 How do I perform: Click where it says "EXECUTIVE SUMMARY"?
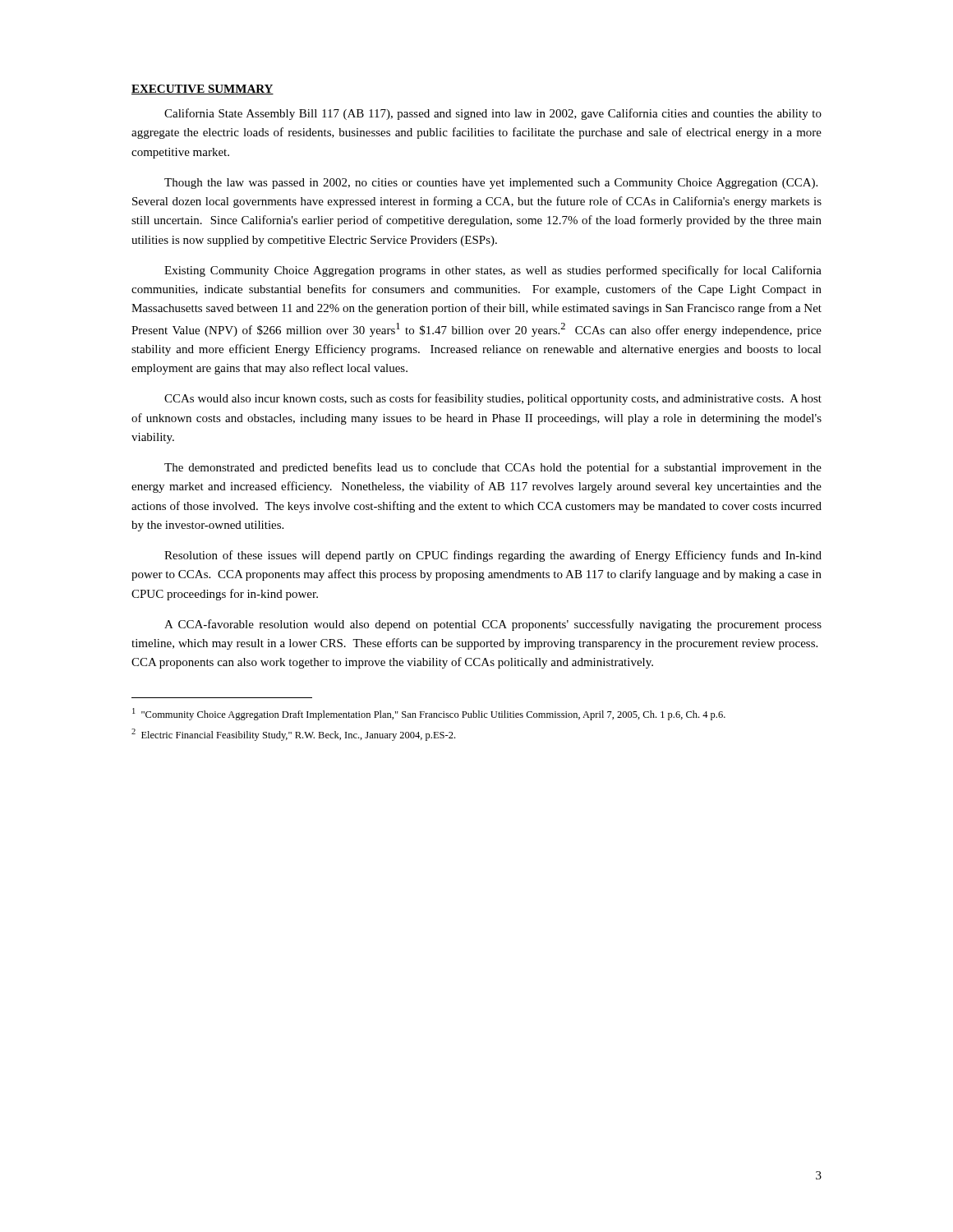[x=202, y=89]
